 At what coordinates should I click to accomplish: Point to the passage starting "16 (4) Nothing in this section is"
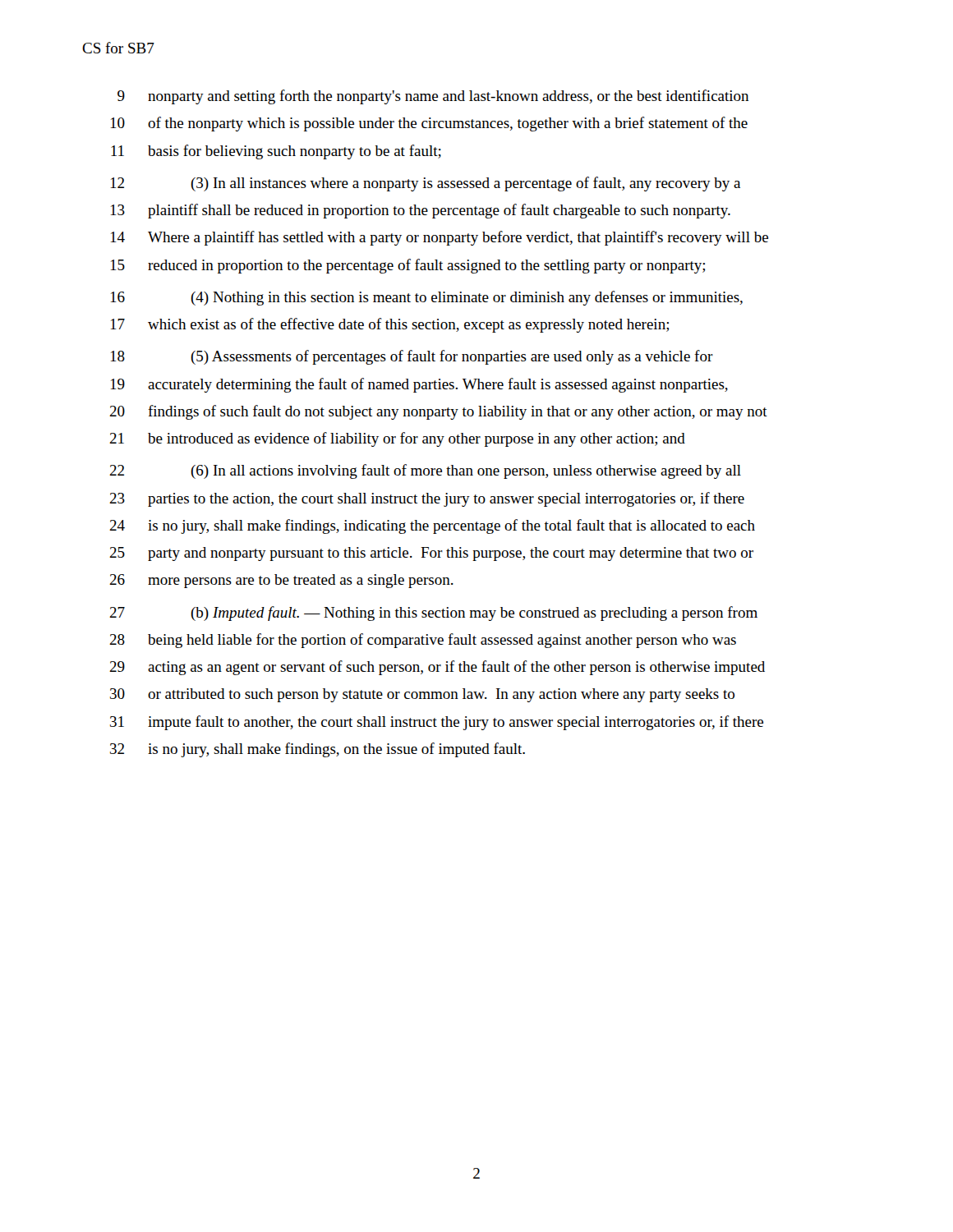485,297
